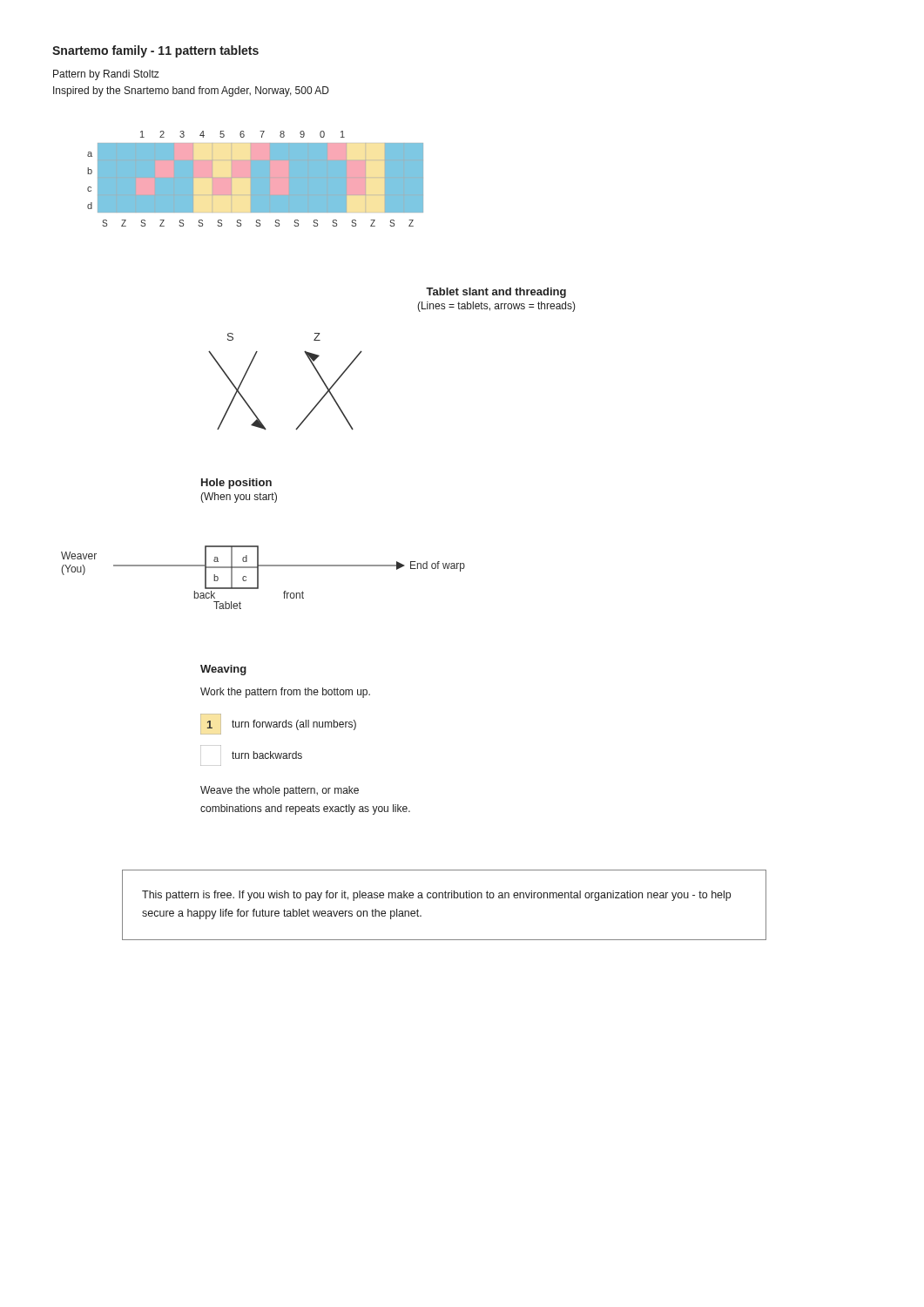Select the text block with the text "(Lines = tablets, arrows ="
The height and width of the screenshot is (1307, 924).
click(x=496, y=306)
